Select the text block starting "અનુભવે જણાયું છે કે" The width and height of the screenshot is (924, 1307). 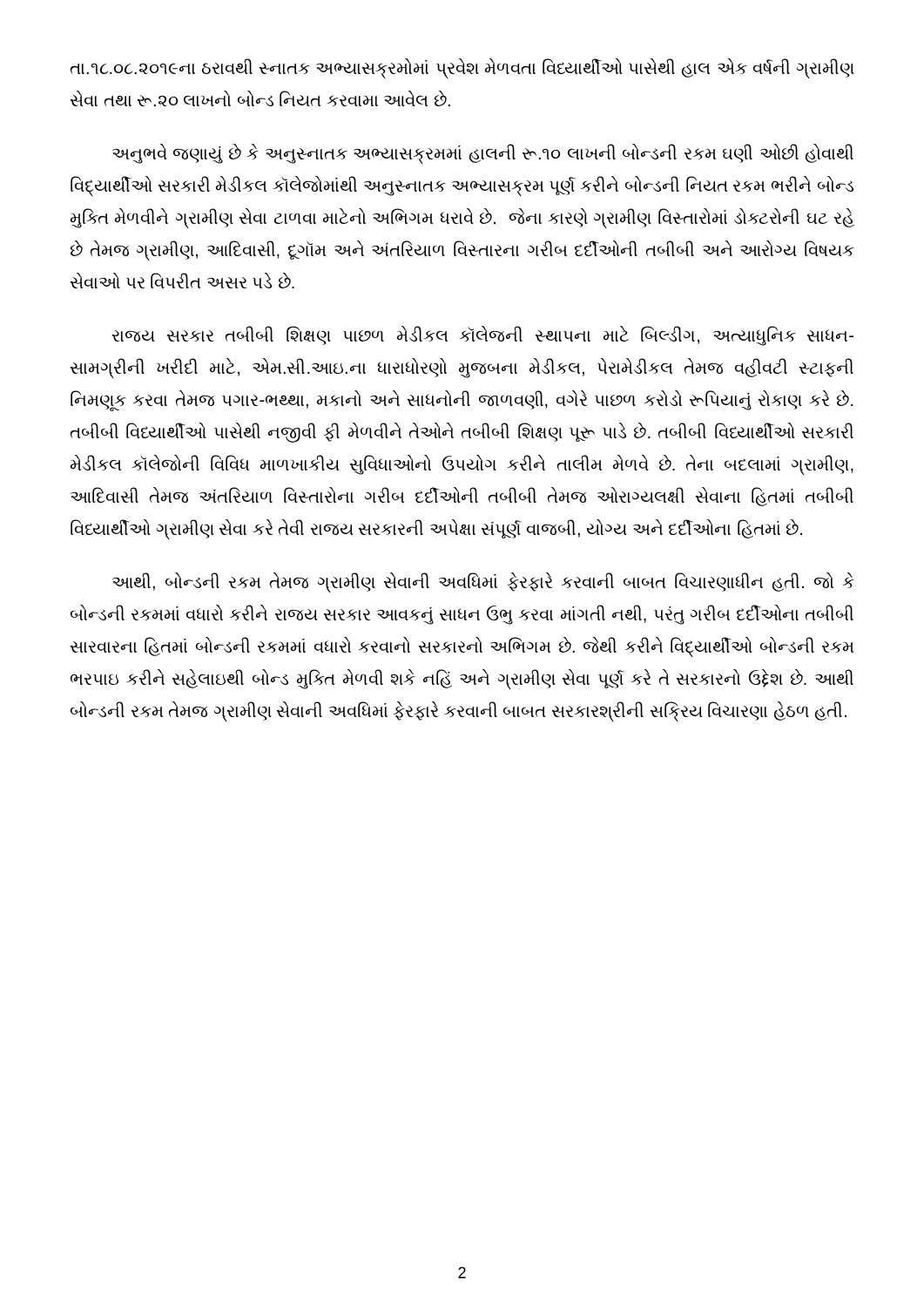point(462,218)
